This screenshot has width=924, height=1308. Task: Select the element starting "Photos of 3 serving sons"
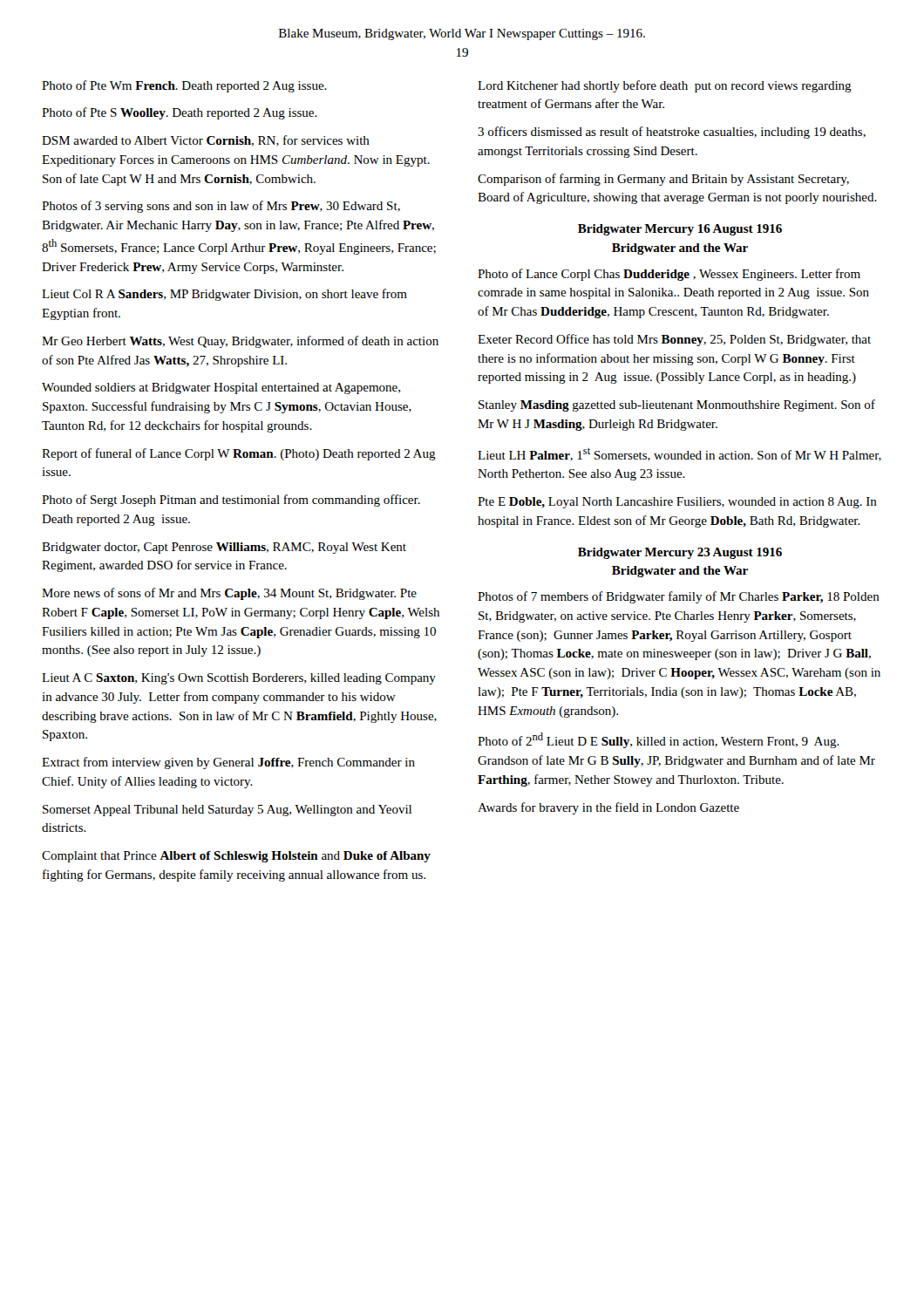(241, 236)
